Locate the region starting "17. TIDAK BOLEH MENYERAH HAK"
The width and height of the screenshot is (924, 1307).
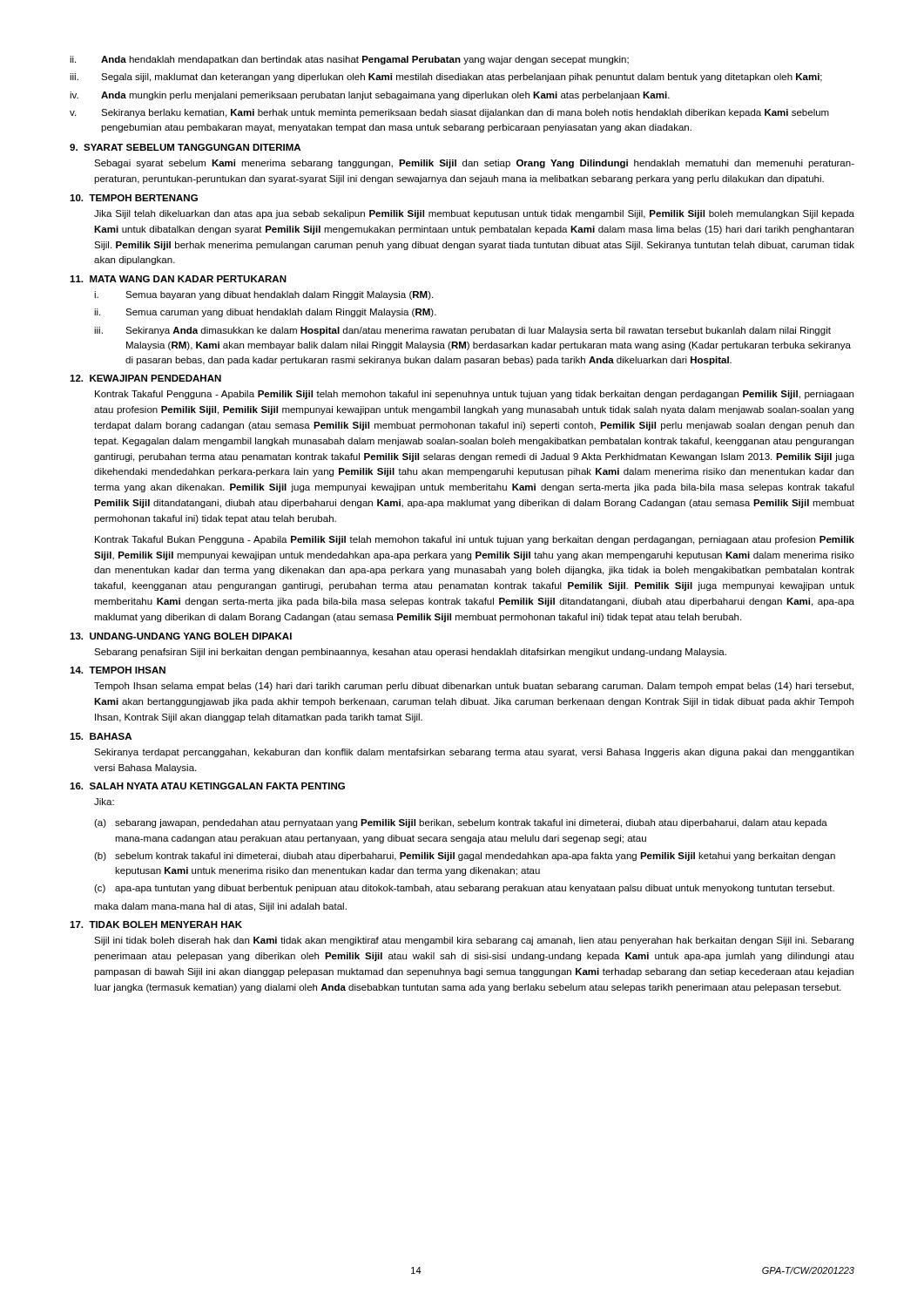(x=156, y=925)
